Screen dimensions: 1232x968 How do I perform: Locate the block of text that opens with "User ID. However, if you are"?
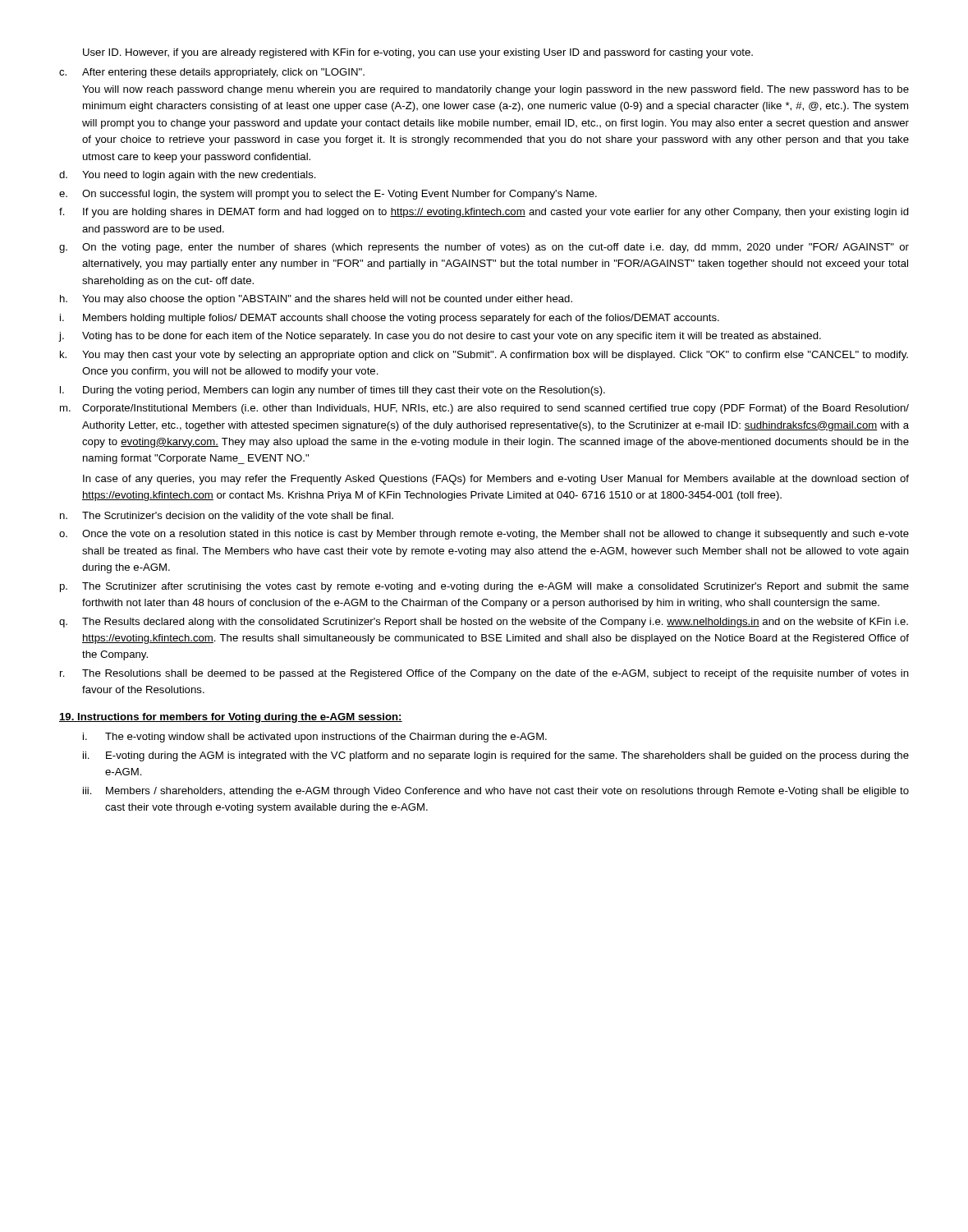[418, 52]
